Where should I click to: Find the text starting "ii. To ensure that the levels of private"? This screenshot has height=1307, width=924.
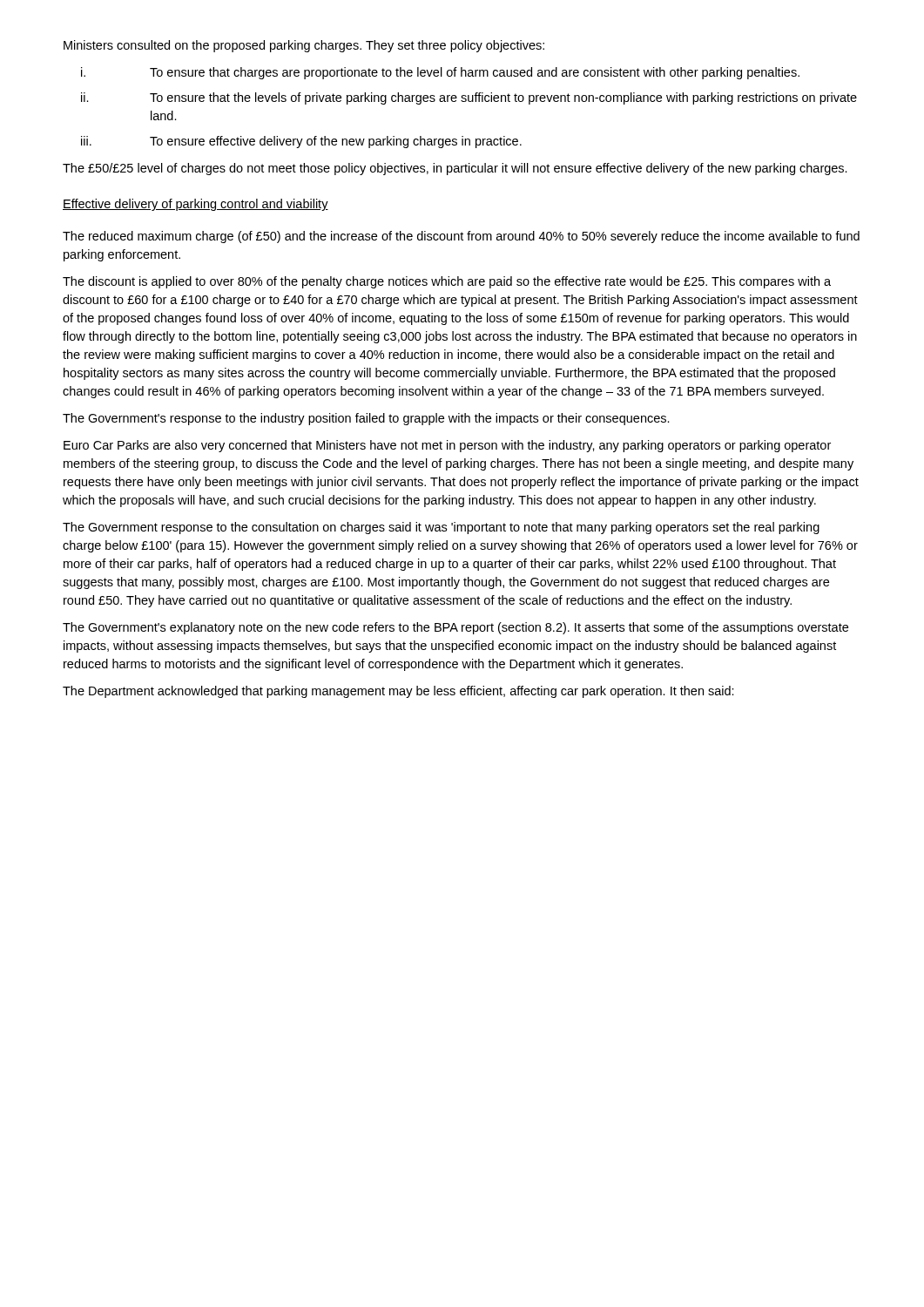462,107
